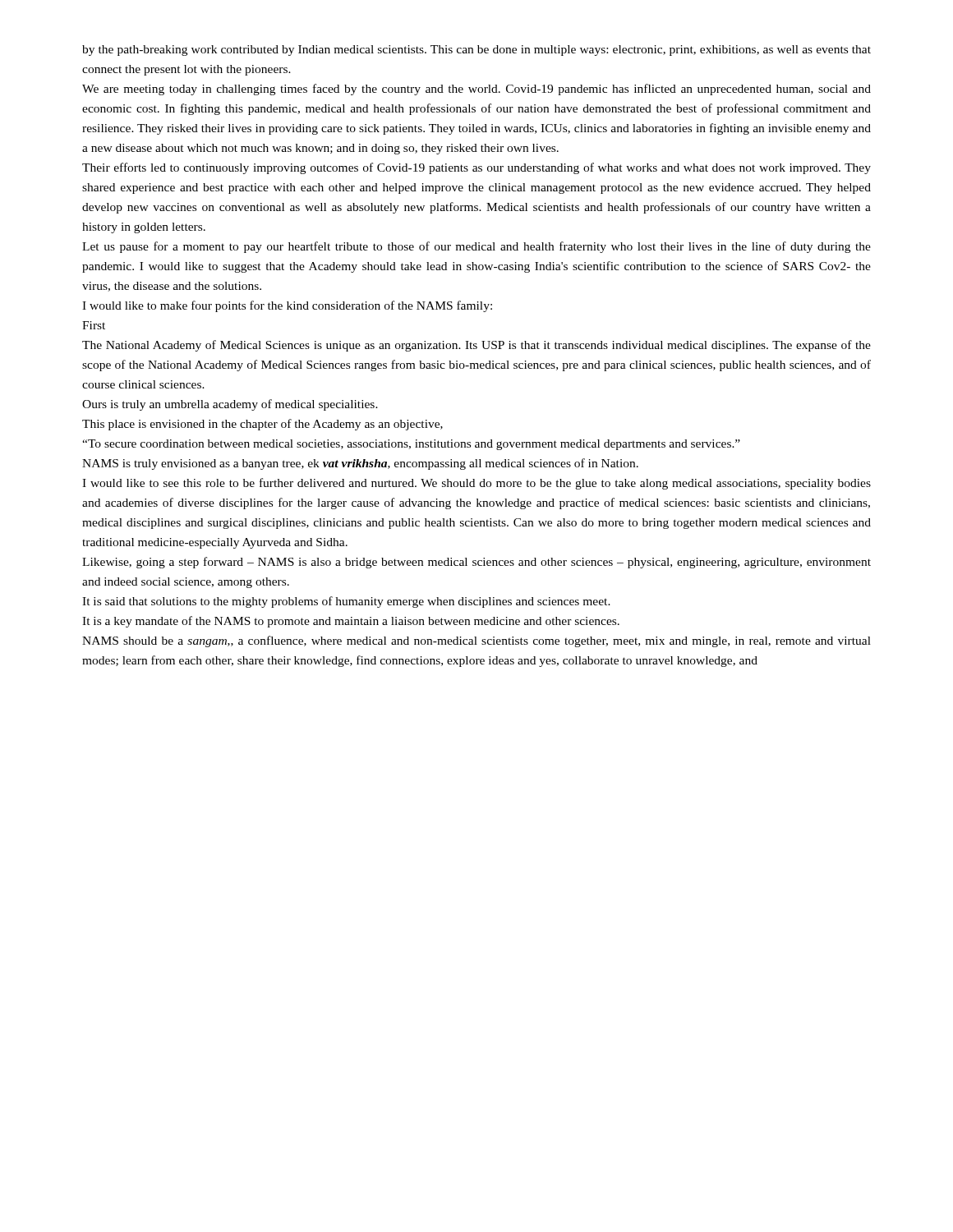Viewport: 953px width, 1232px height.
Task: Point to the block beginning "Ours is truly an umbrella academy of medical"
Action: (x=230, y=404)
